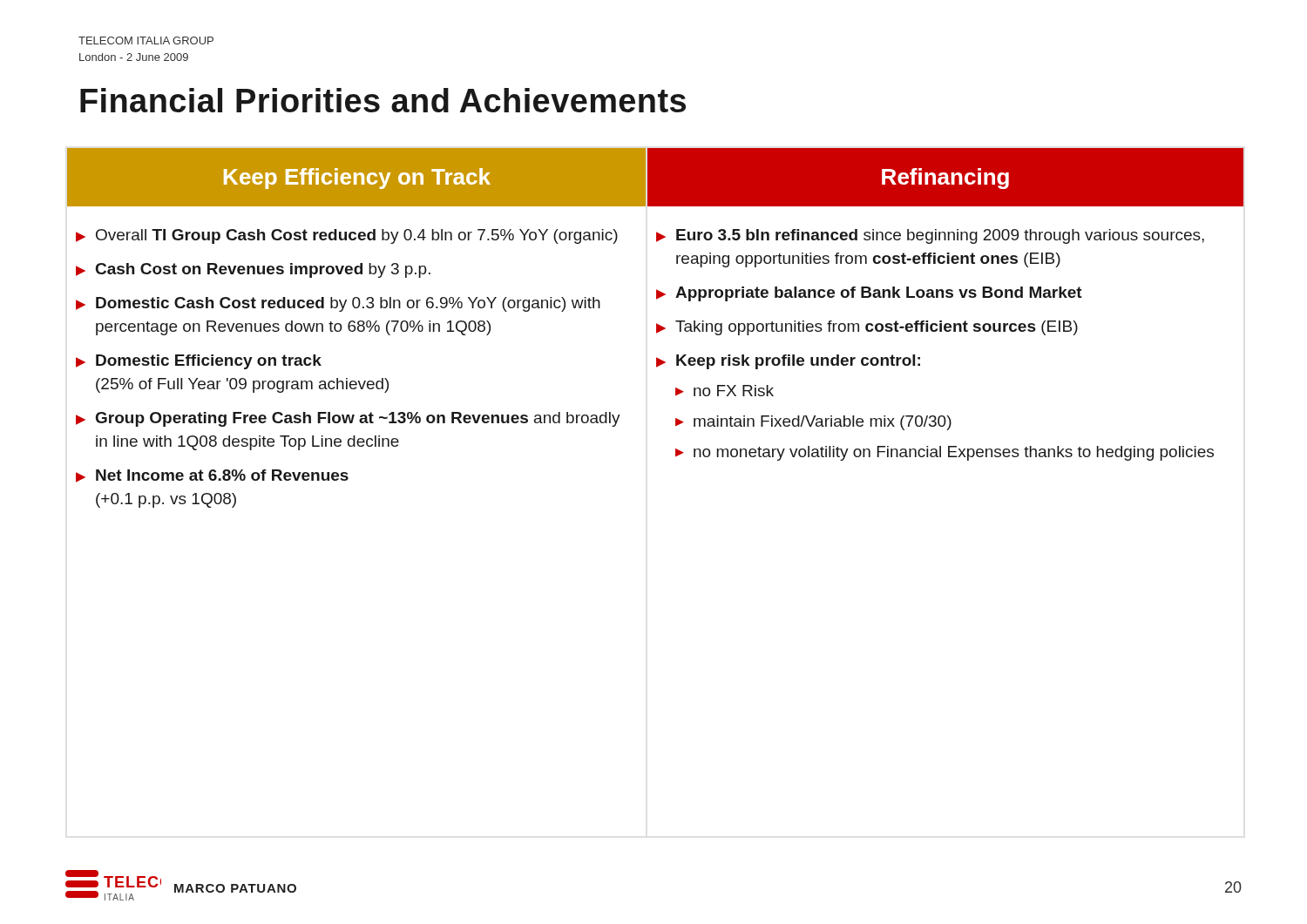This screenshot has height=924, width=1307.
Task: Click on the passage starting "▶ Cash Cost on Revenues"
Action: pos(353,270)
